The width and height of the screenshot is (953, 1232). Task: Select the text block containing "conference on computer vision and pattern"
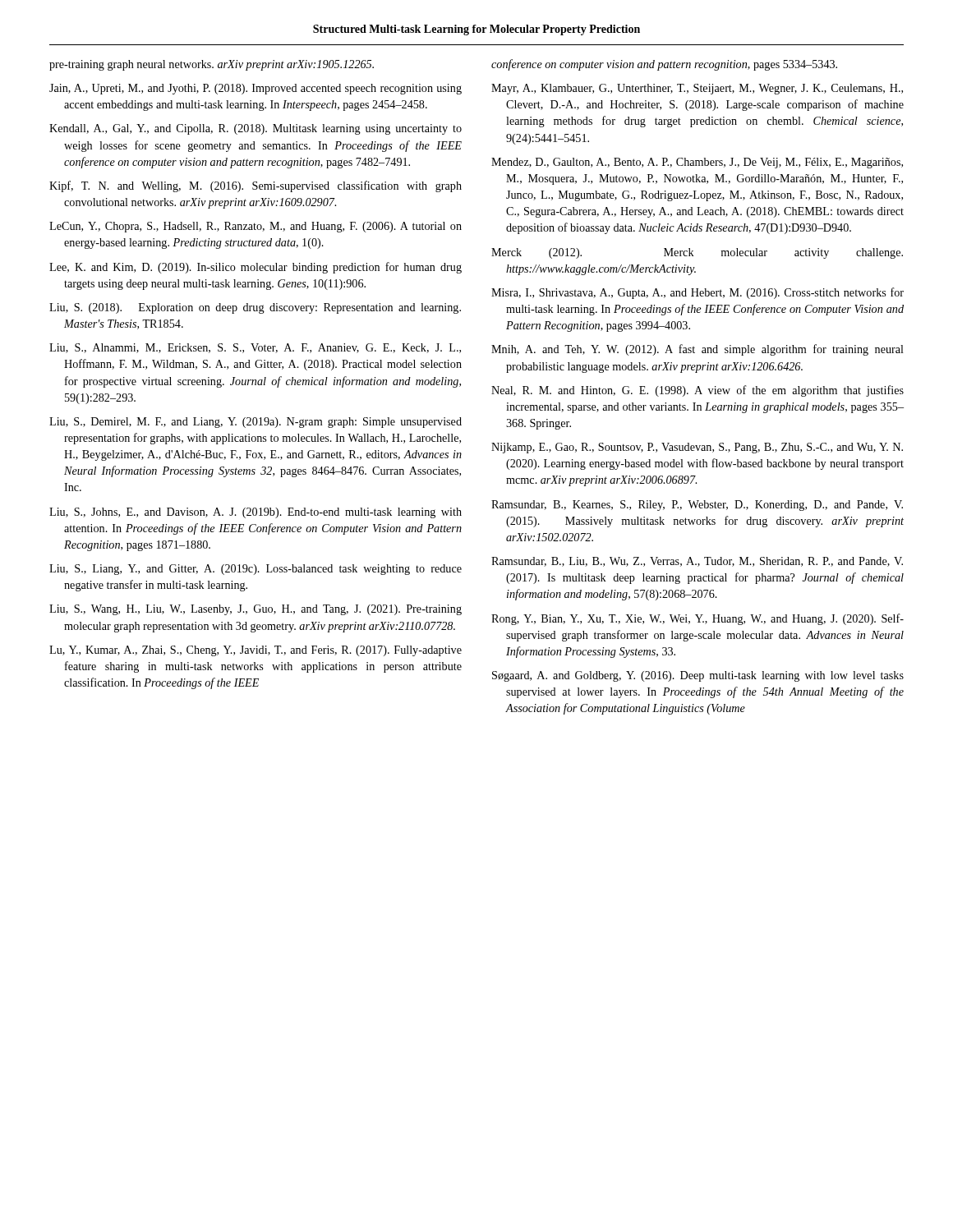pyautogui.click(x=665, y=64)
